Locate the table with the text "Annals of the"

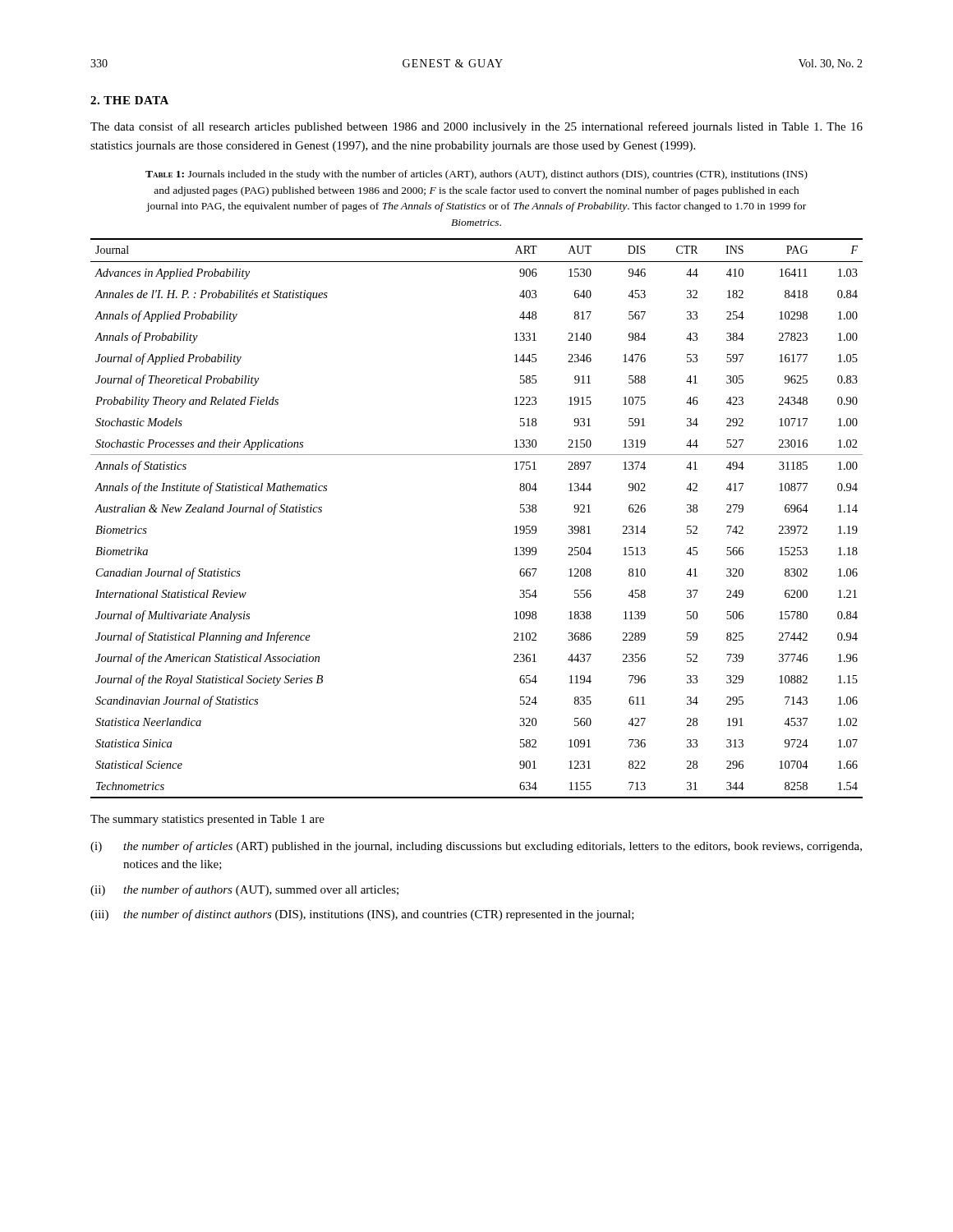pyautogui.click(x=476, y=518)
